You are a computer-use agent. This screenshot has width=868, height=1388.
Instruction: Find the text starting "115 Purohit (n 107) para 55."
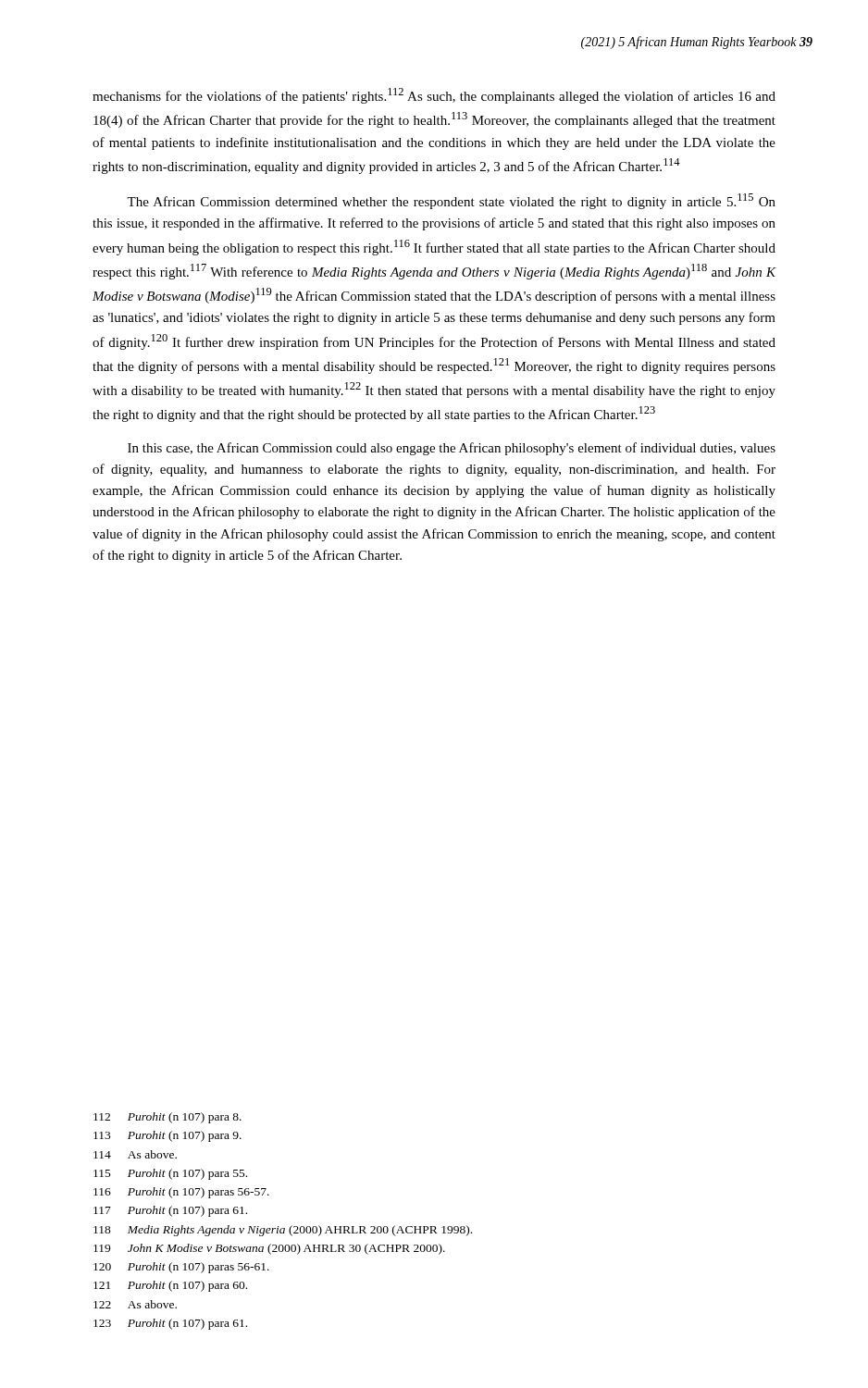[170, 1173]
